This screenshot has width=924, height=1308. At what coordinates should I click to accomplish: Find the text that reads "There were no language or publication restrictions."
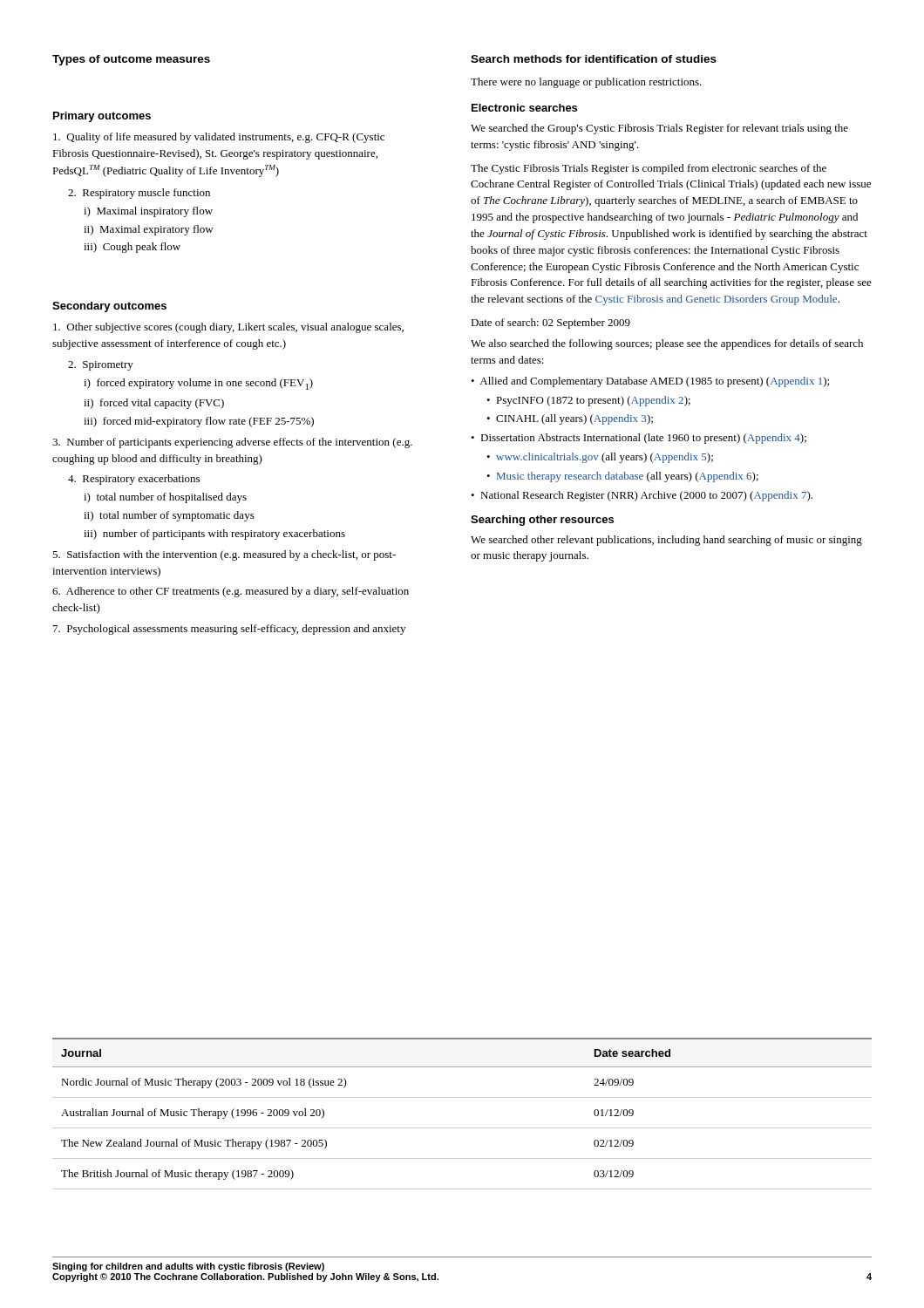tap(586, 81)
